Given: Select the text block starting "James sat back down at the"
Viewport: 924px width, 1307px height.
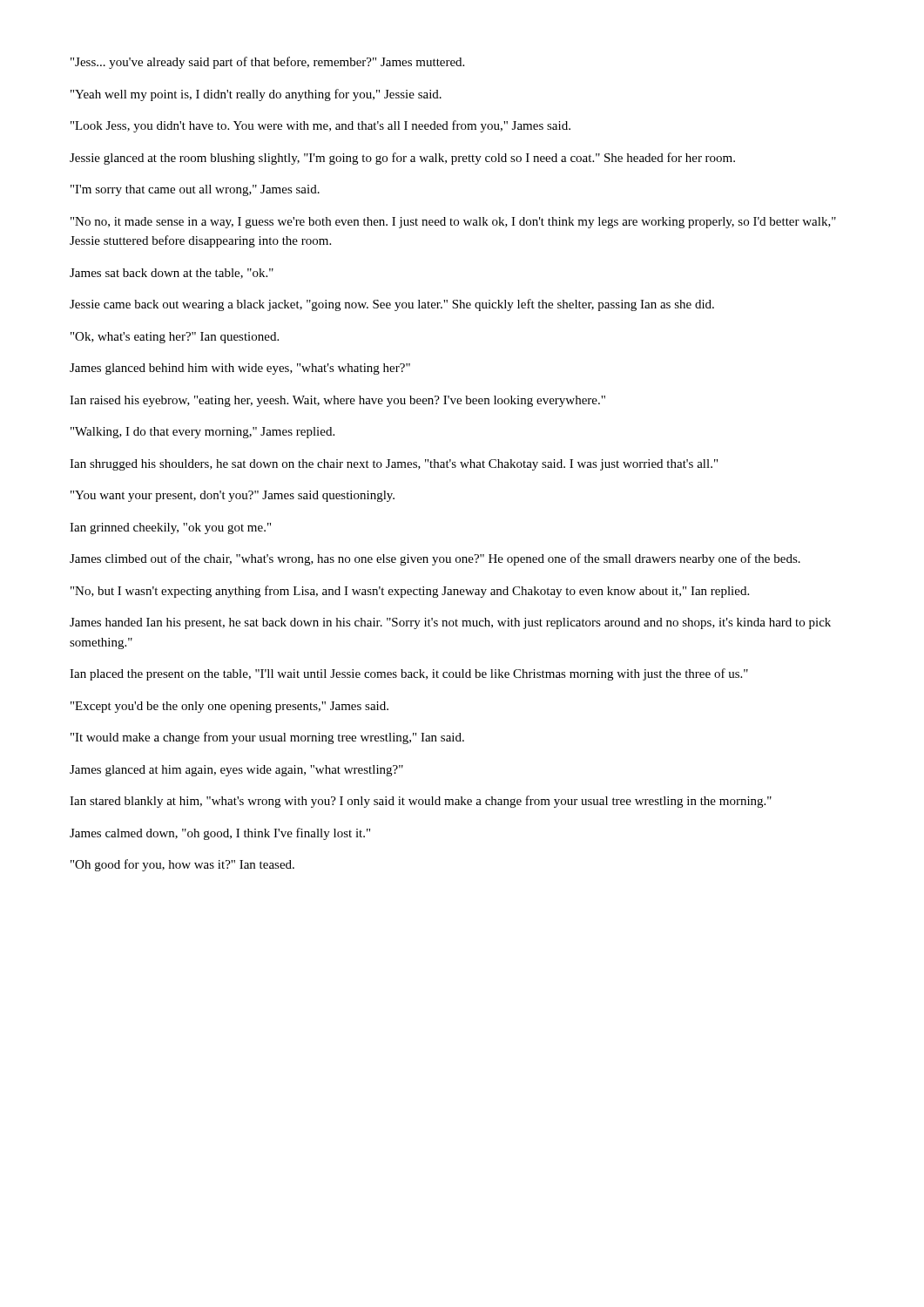Looking at the screenshot, I should click(x=172, y=272).
